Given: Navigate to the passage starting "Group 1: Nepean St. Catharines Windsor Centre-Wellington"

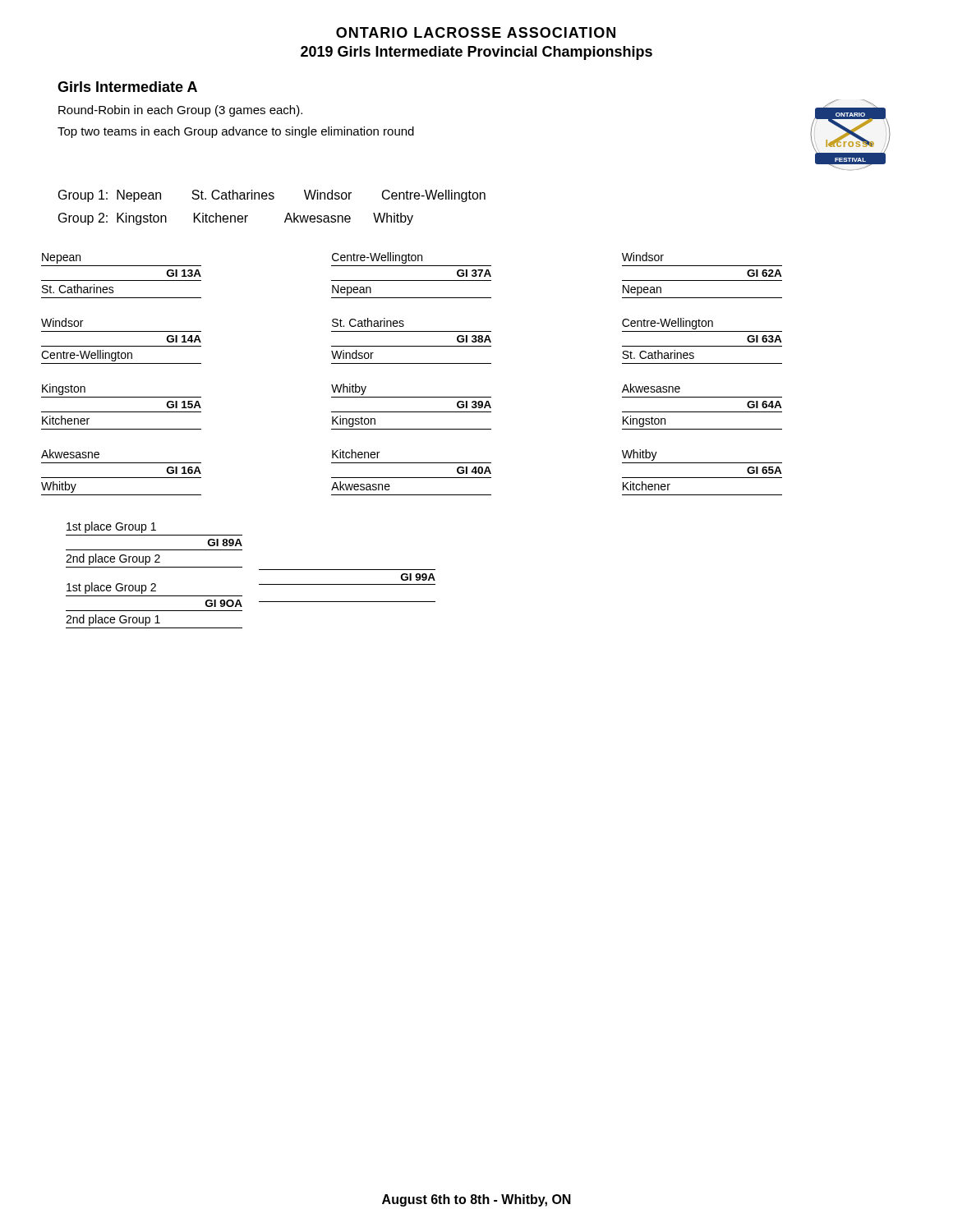Looking at the screenshot, I should [272, 195].
